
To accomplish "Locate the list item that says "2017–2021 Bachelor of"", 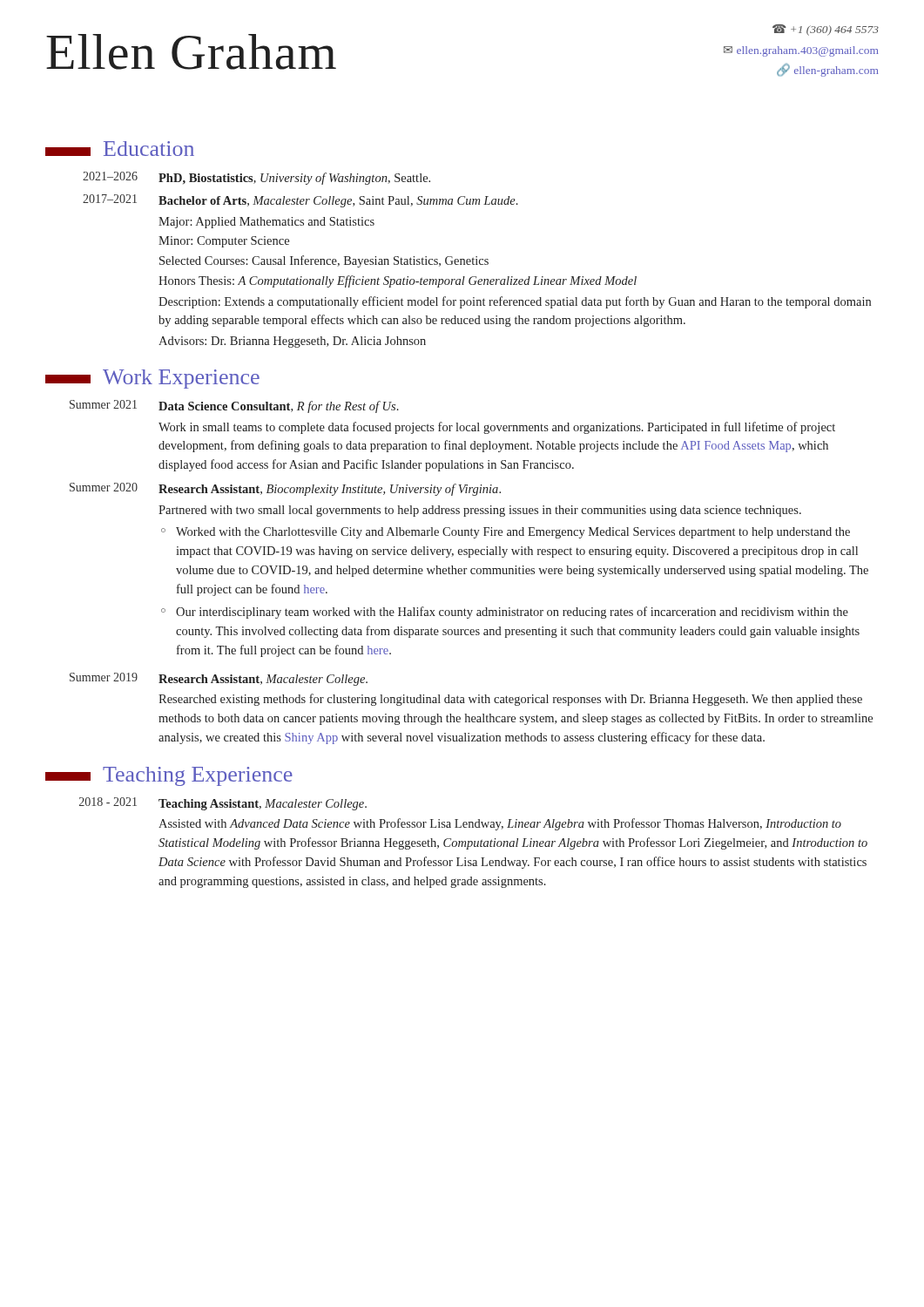I will 462,272.
